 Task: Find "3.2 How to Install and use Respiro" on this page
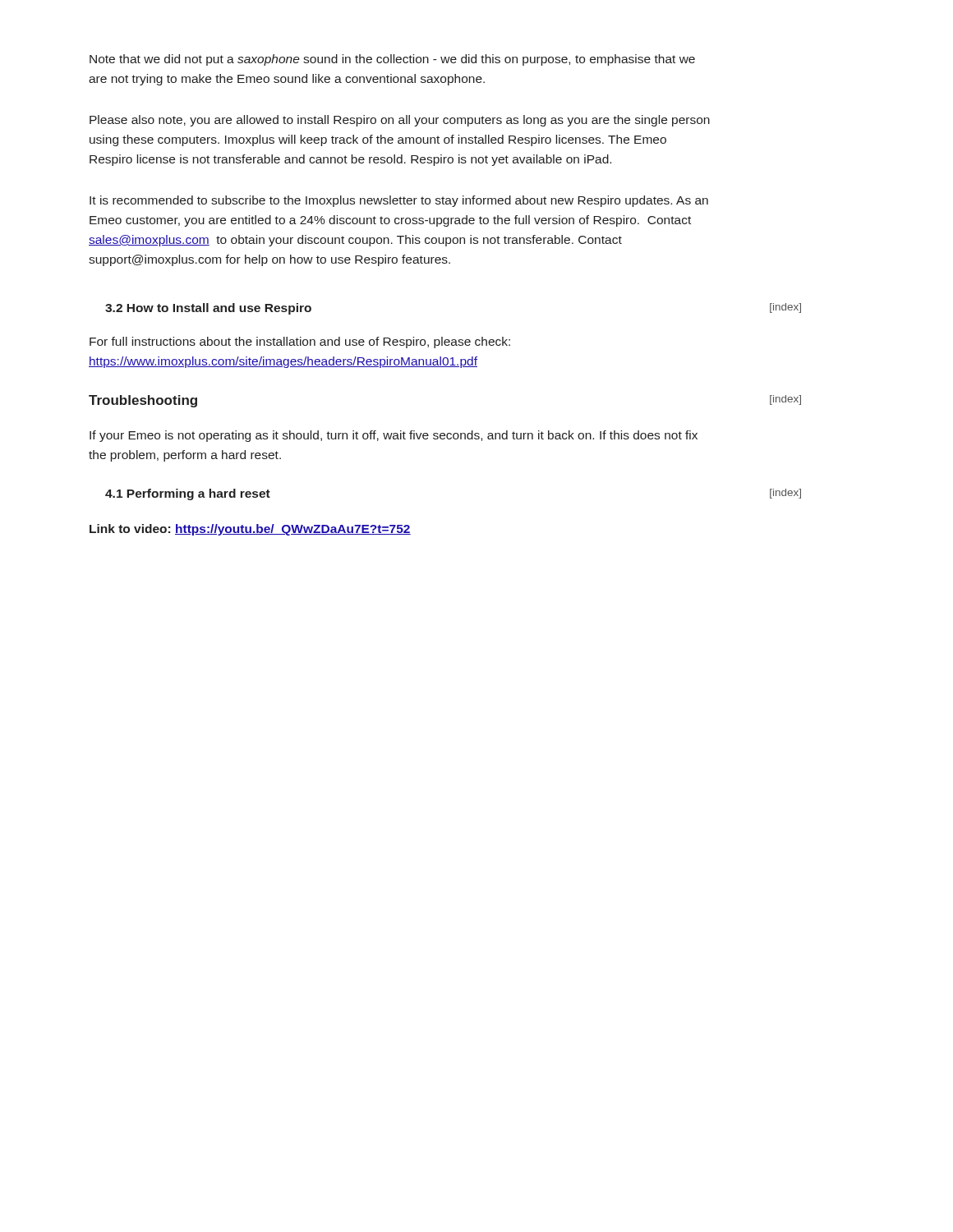pyautogui.click(x=208, y=308)
